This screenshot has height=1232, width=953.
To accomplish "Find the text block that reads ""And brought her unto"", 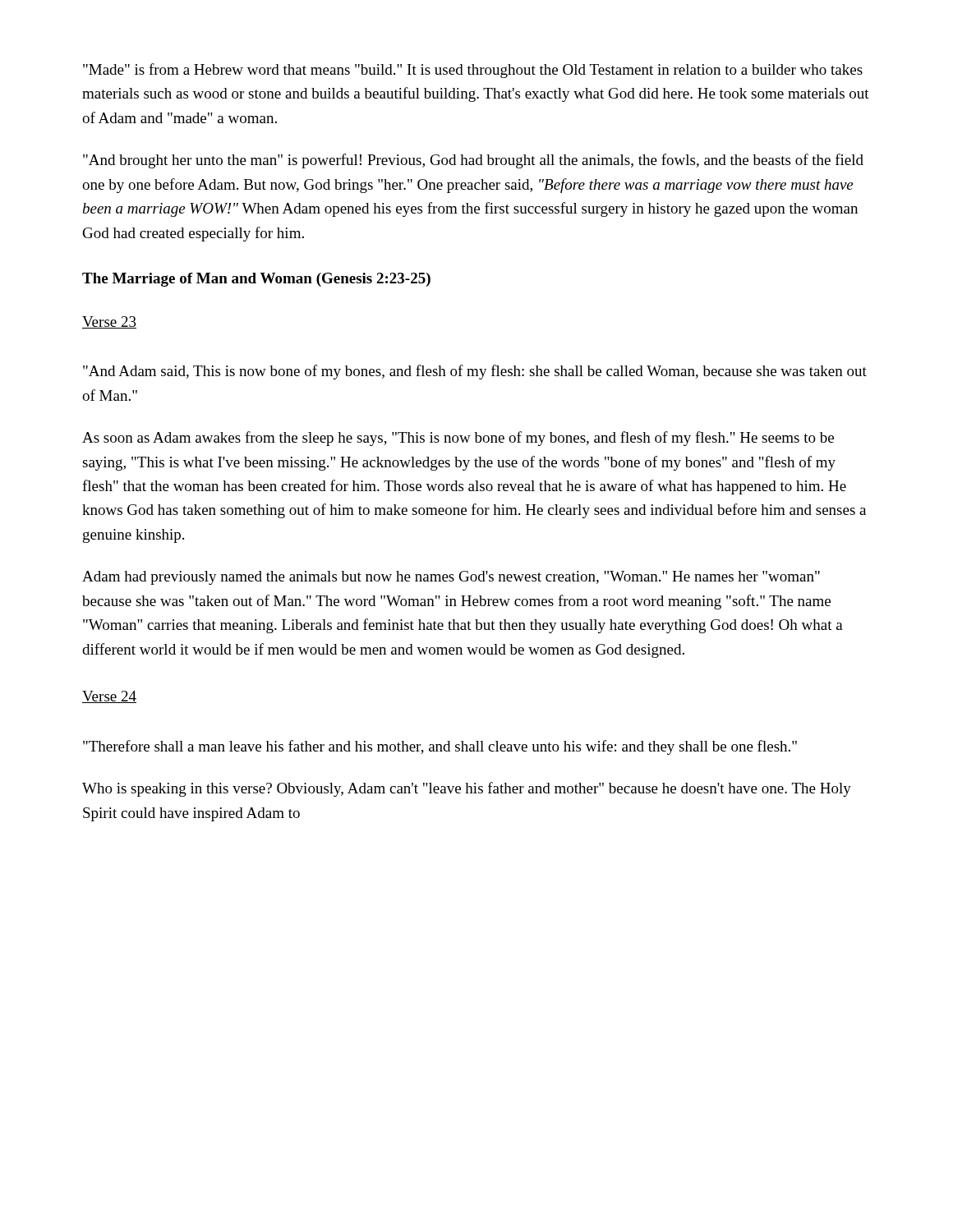I will pyautogui.click(x=473, y=196).
